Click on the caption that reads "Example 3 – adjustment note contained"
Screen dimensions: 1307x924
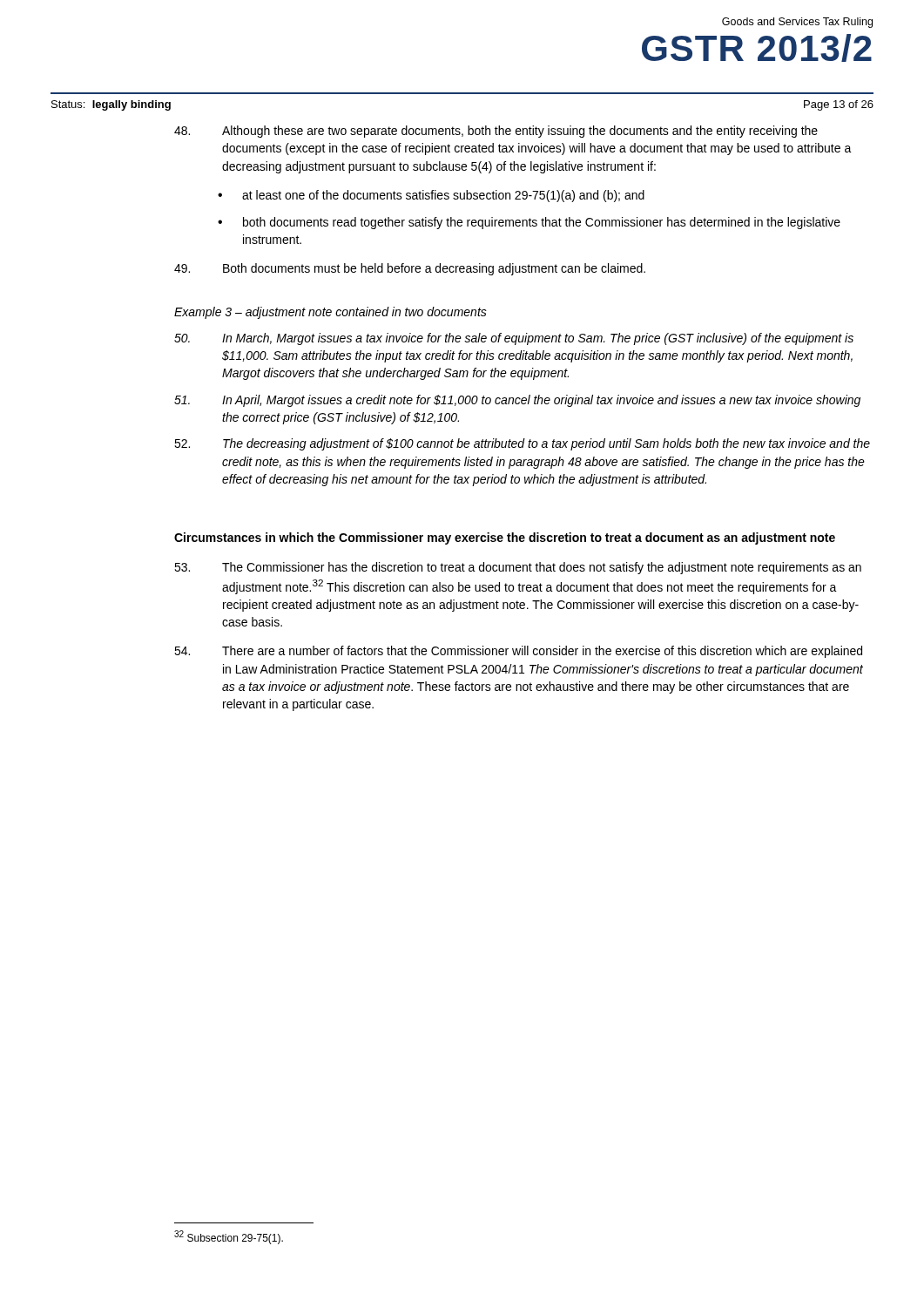[x=330, y=312]
